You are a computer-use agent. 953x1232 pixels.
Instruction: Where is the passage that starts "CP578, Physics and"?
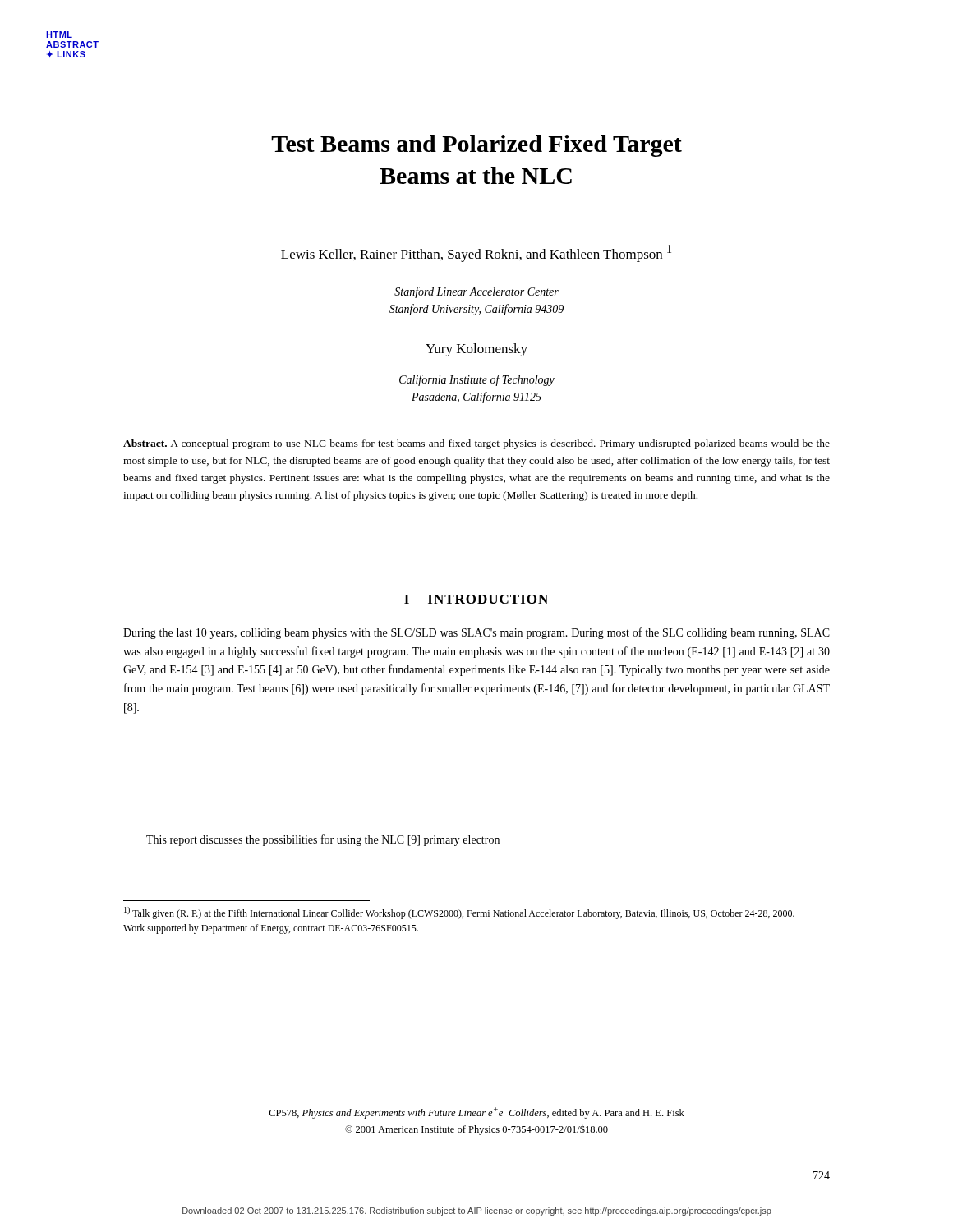pyautogui.click(x=476, y=1120)
